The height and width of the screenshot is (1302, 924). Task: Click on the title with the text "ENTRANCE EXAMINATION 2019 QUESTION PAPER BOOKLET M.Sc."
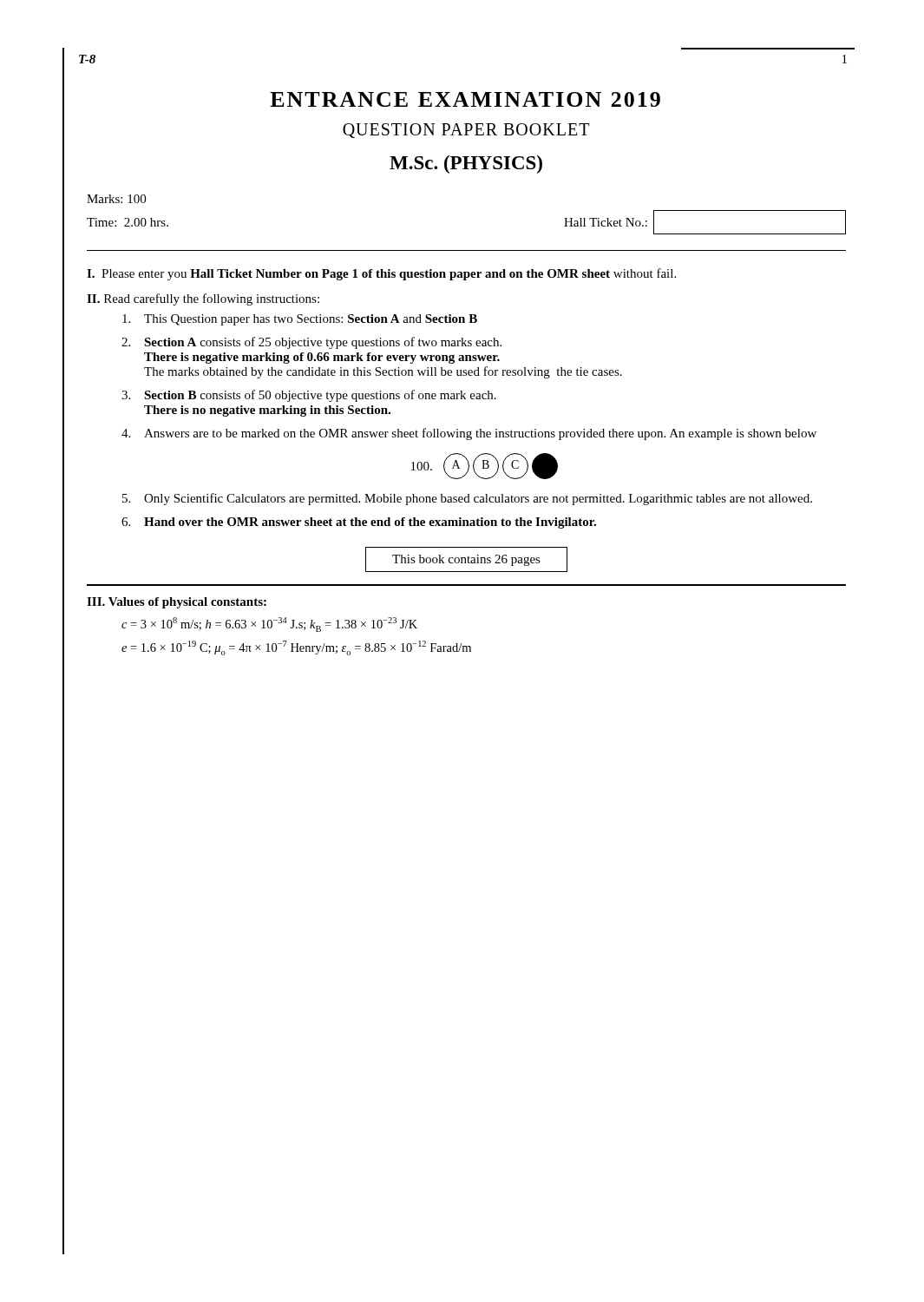coord(466,131)
